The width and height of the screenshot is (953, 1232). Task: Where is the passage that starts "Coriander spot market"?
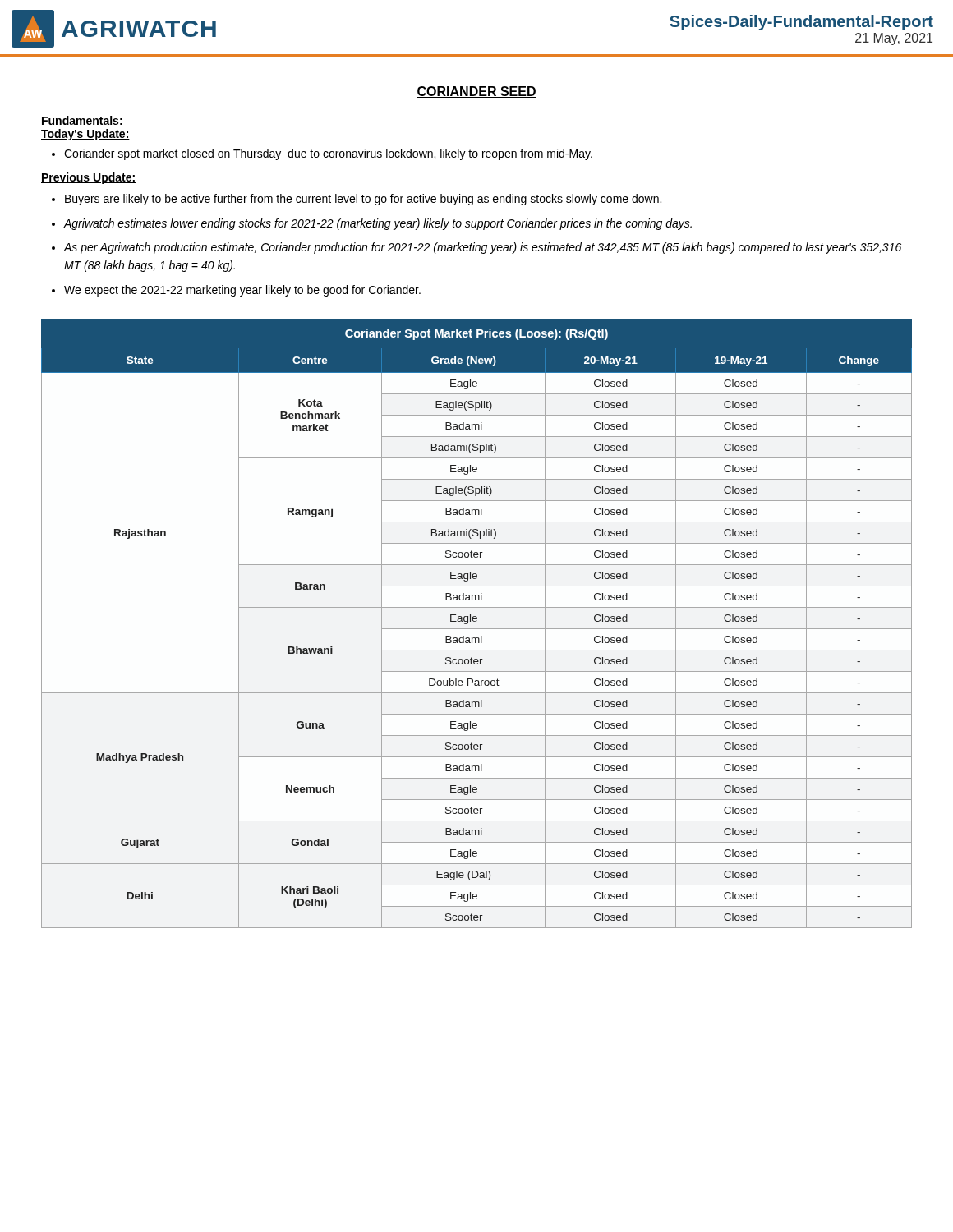[488, 154]
